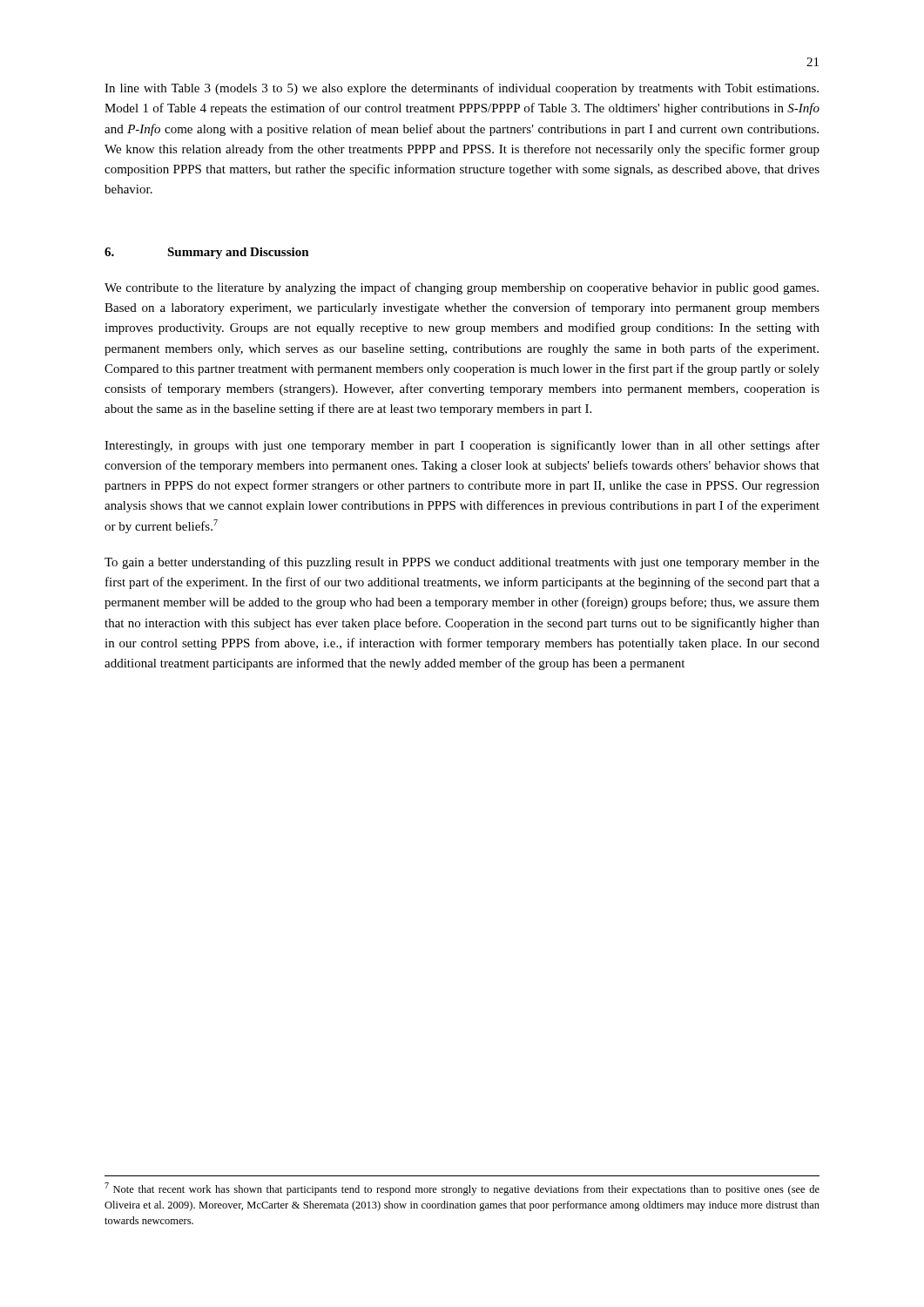Locate the passage starting "6. Summary and"
Screen dimensions: 1307x924
207,252
